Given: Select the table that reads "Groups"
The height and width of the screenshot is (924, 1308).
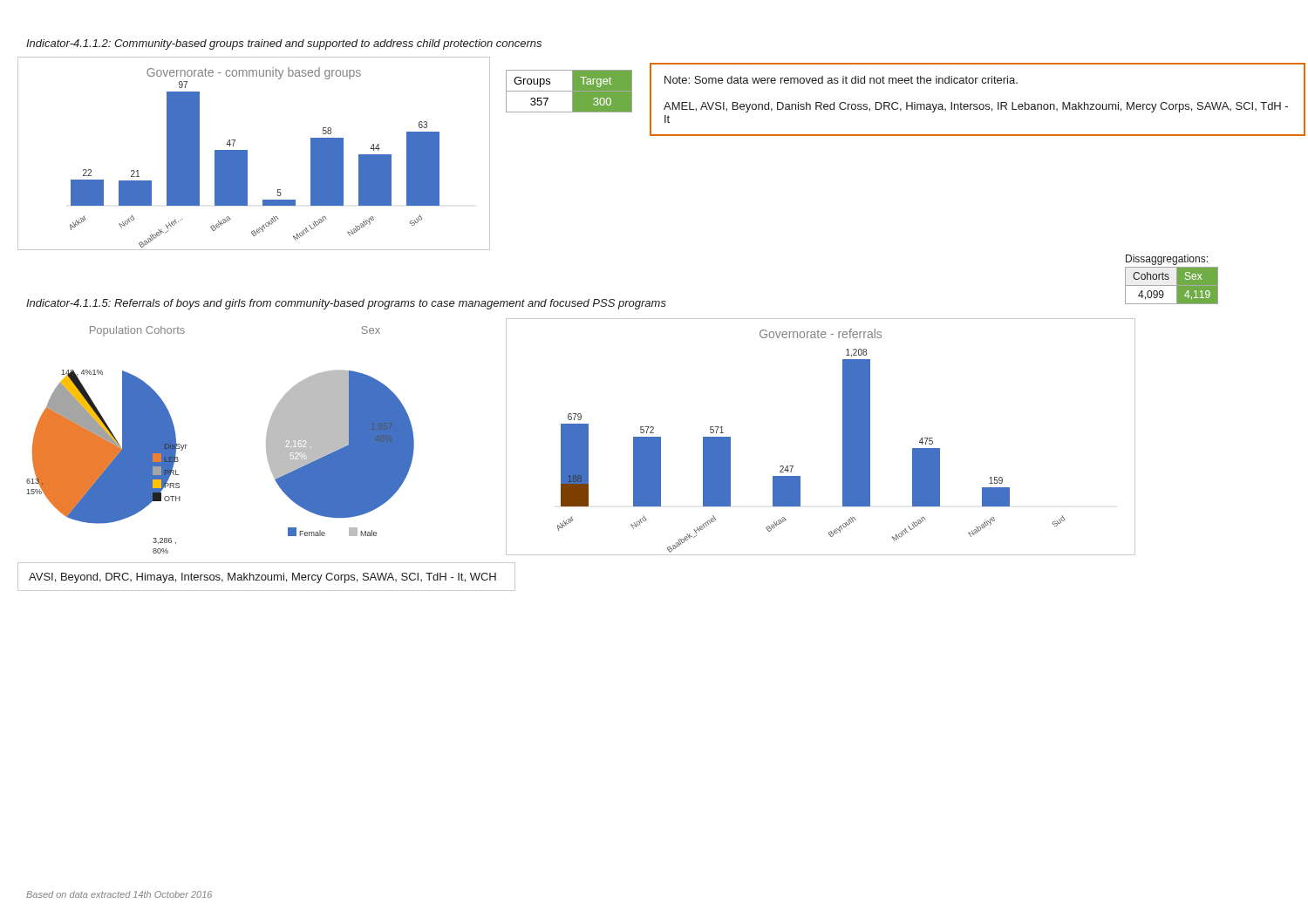Looking at the screenshot, I should [x=569, y=91].
